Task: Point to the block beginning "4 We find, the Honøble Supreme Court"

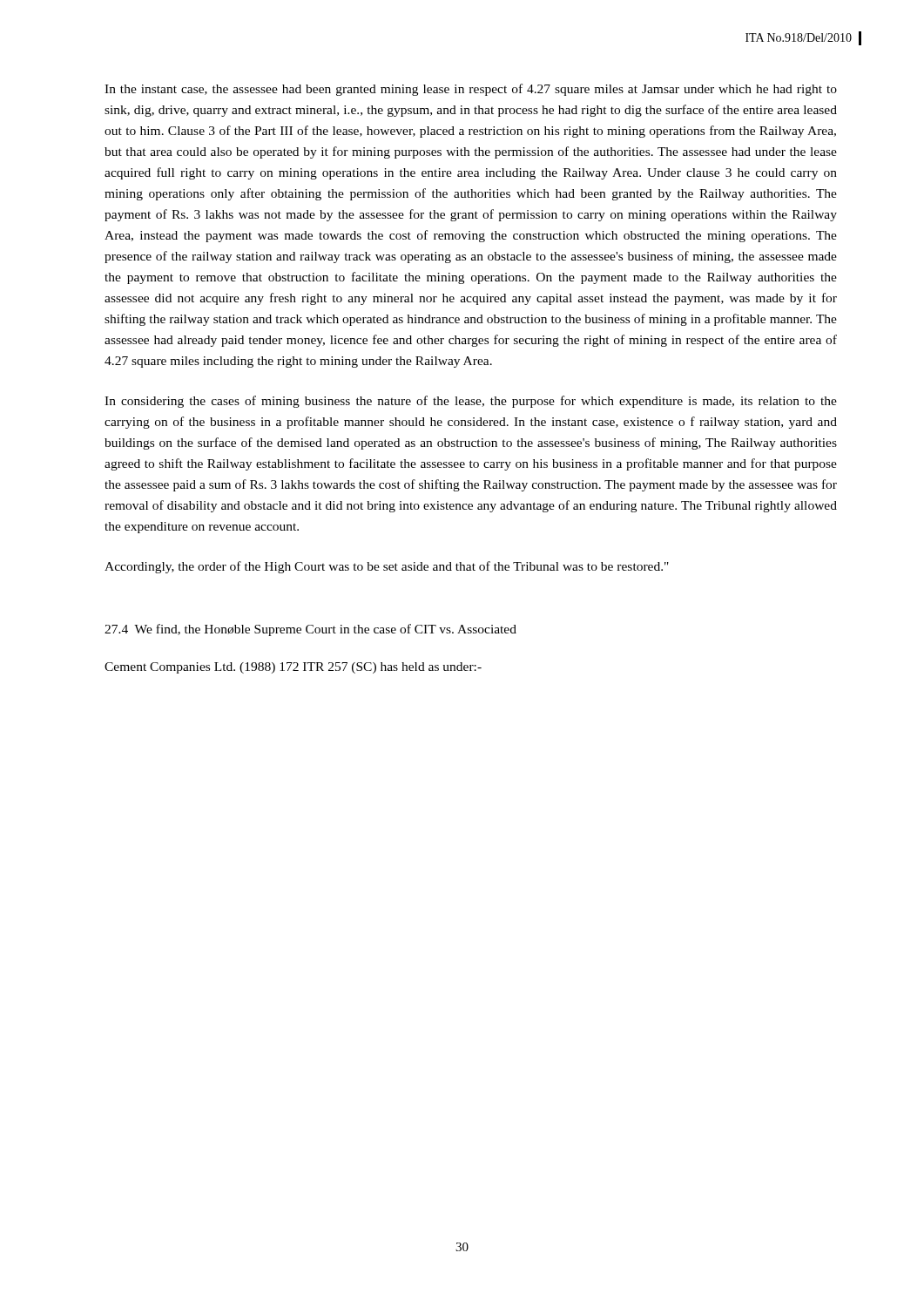Action: (x=310, y=629)
